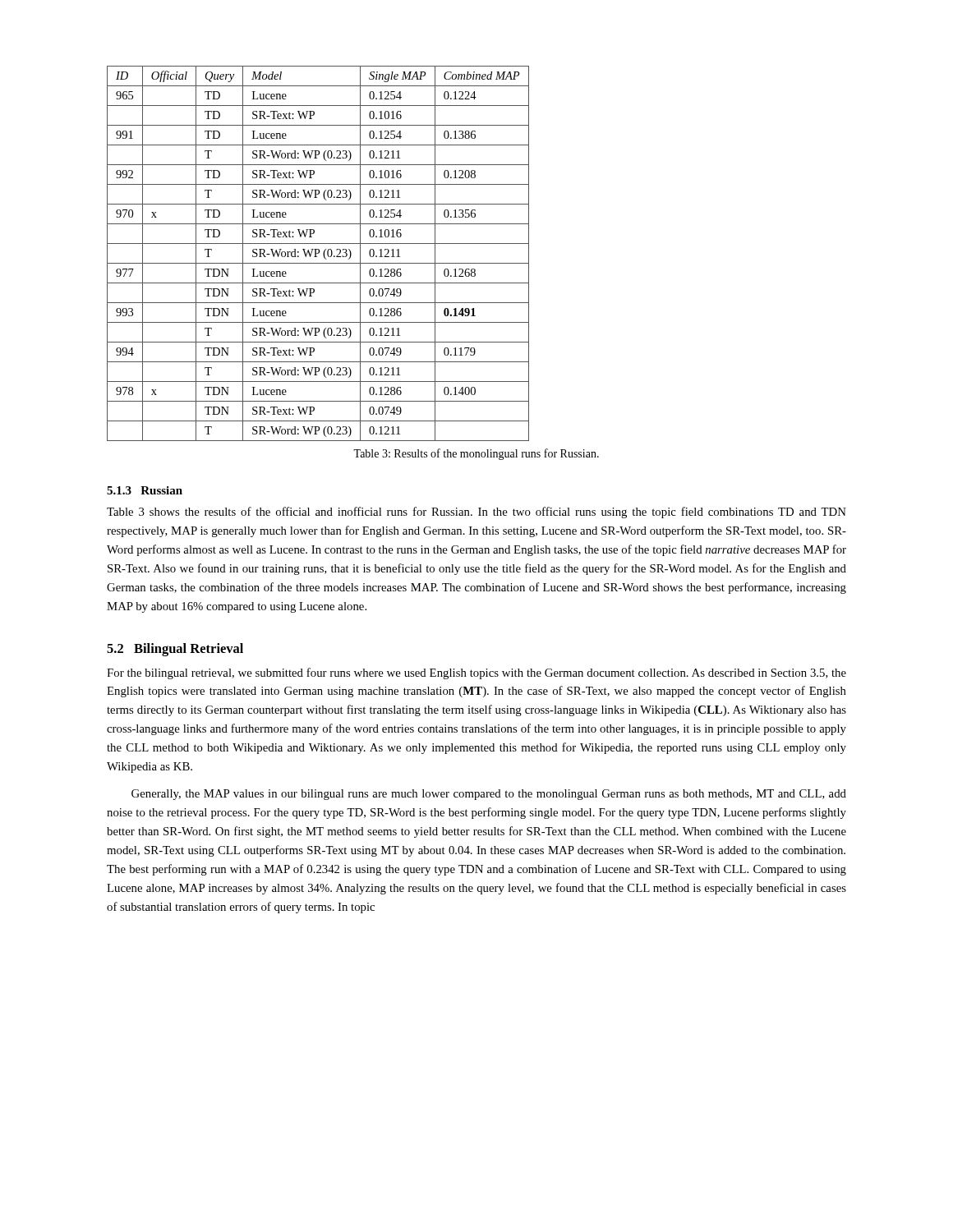The image size is (953, 1232).
Task: Select the text block with the text "For the bilingual retrieval,"
Action: tap(476, 719)
